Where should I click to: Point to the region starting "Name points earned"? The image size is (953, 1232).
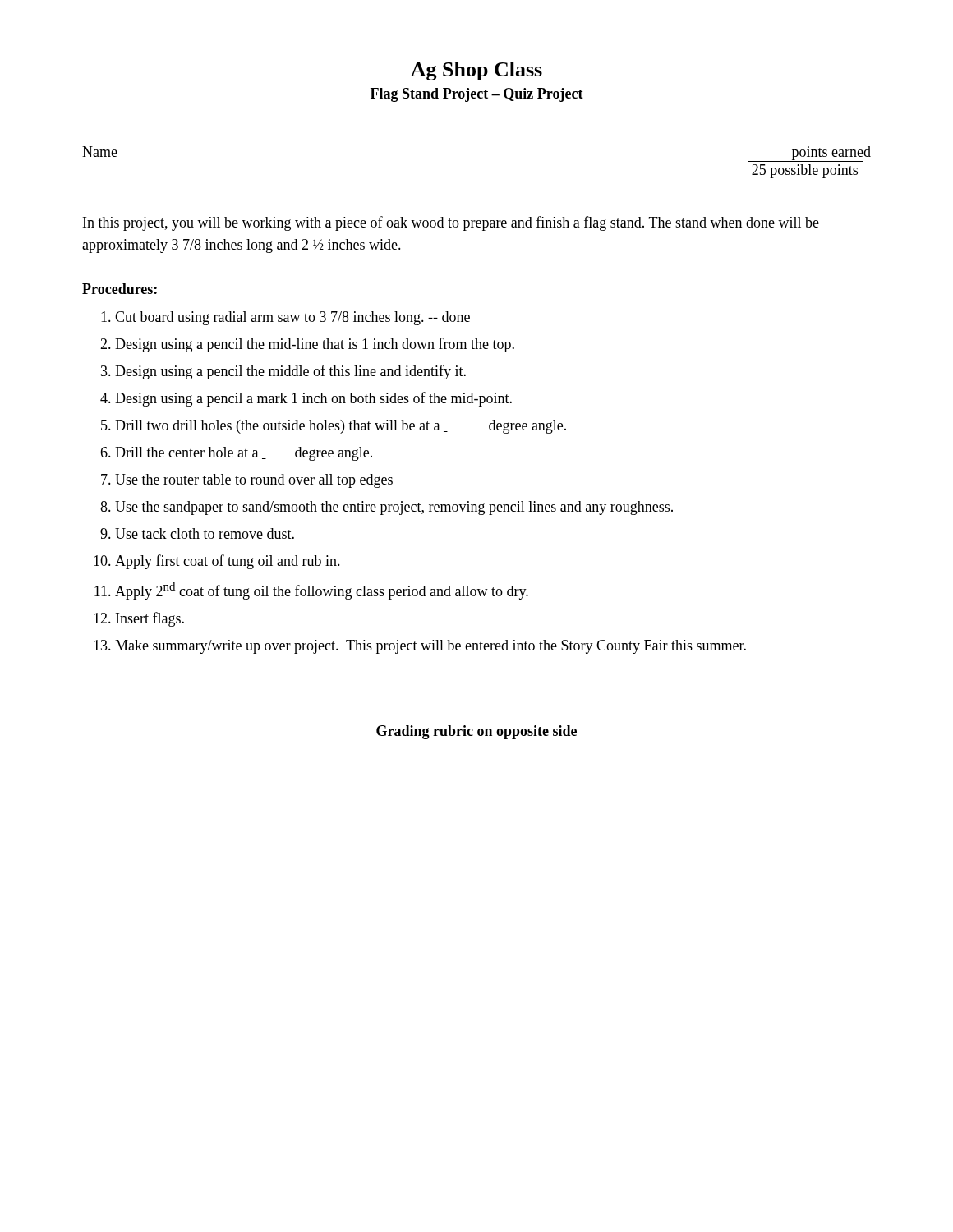click(101, 154)
